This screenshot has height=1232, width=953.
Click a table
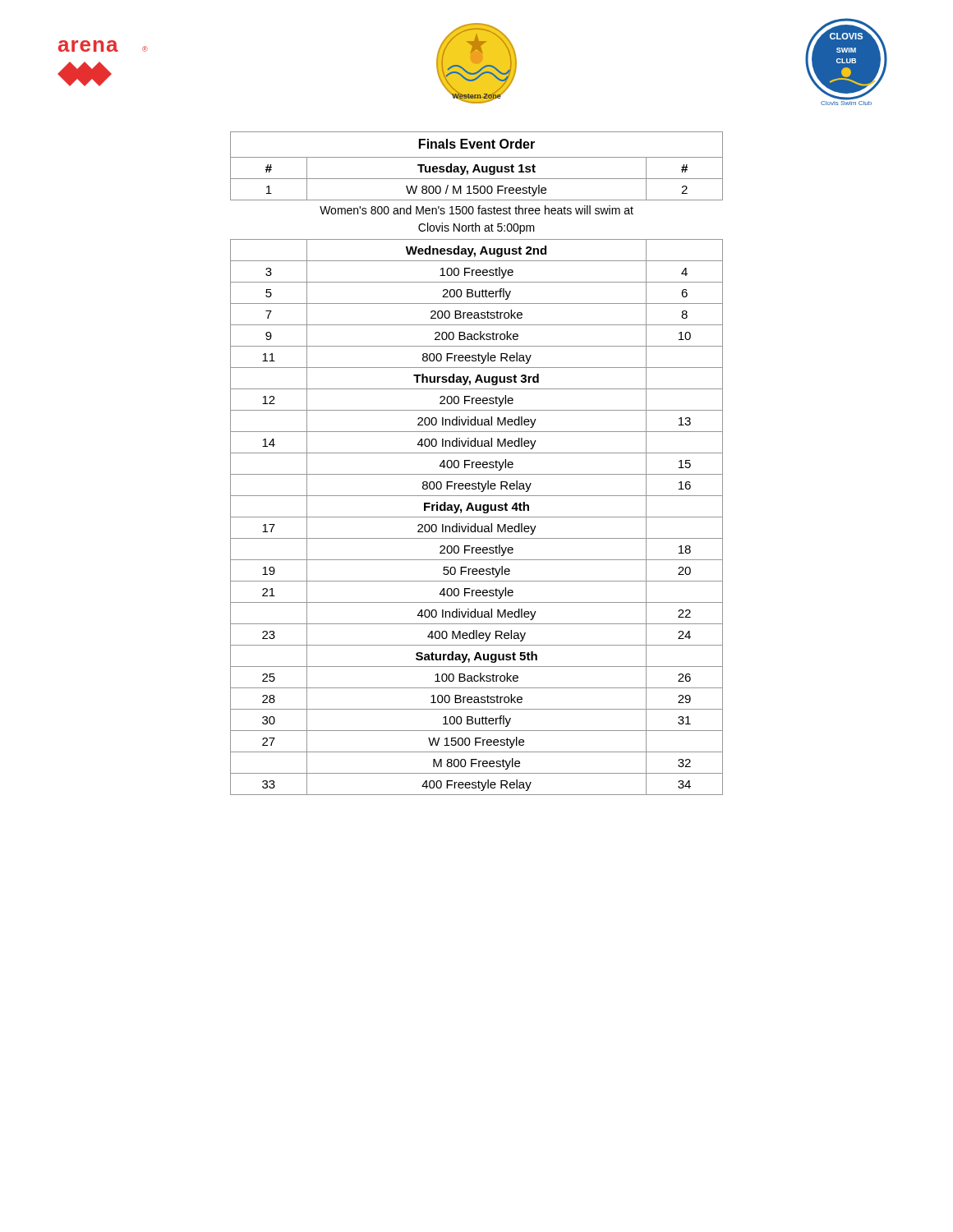point(476,463)
